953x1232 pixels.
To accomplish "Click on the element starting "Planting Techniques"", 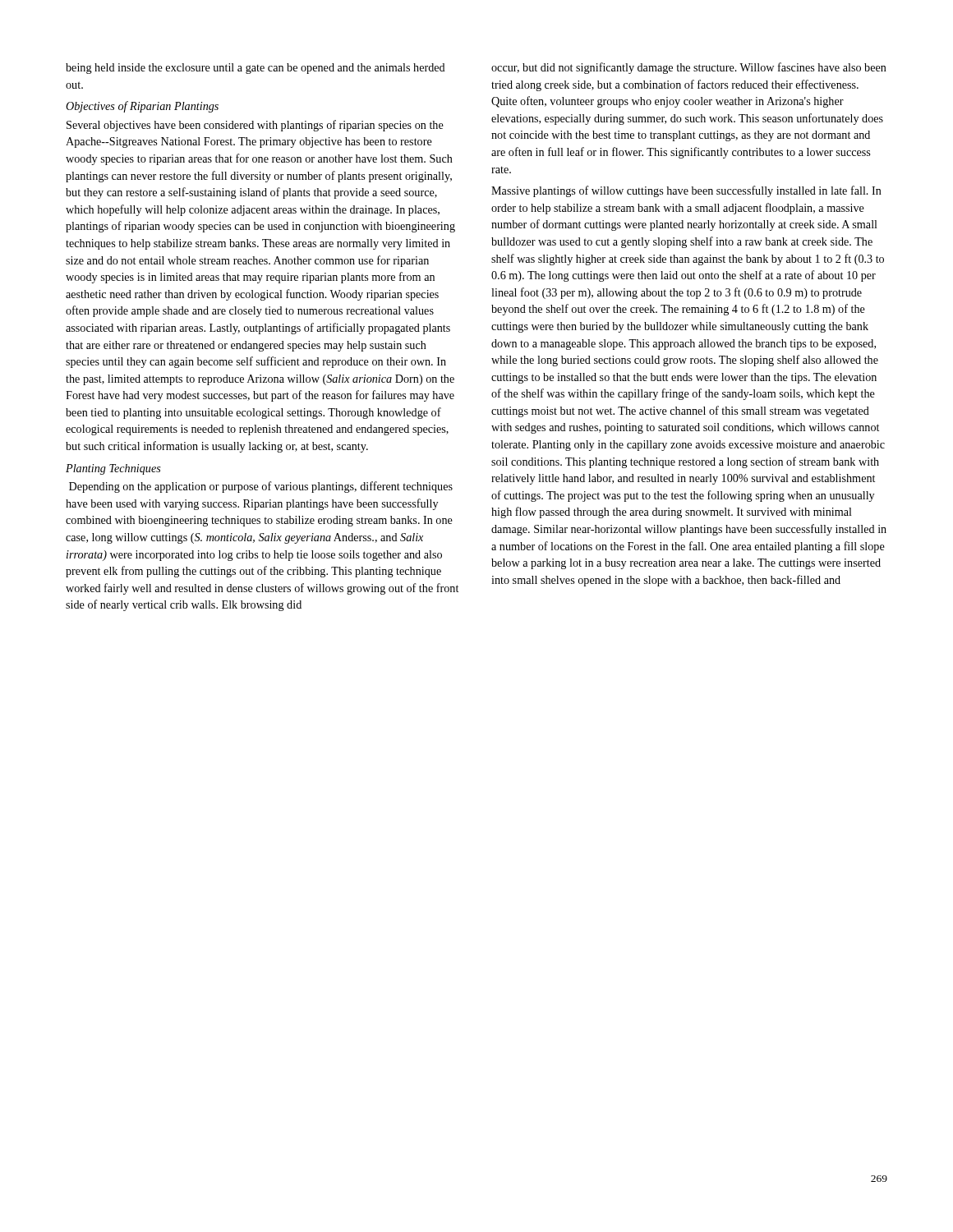I will tap(113, 469).
